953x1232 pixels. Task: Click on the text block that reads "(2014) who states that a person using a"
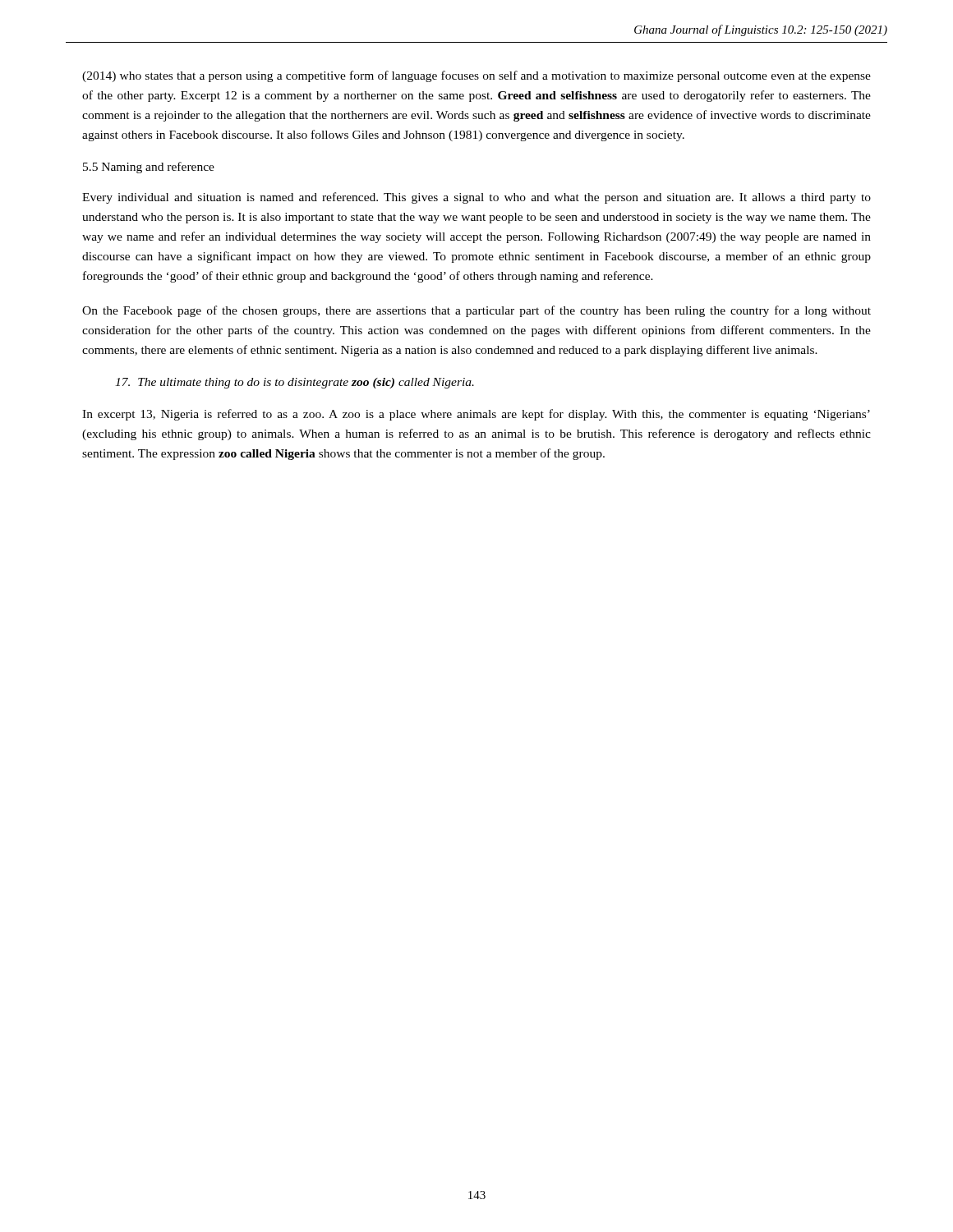476,105
